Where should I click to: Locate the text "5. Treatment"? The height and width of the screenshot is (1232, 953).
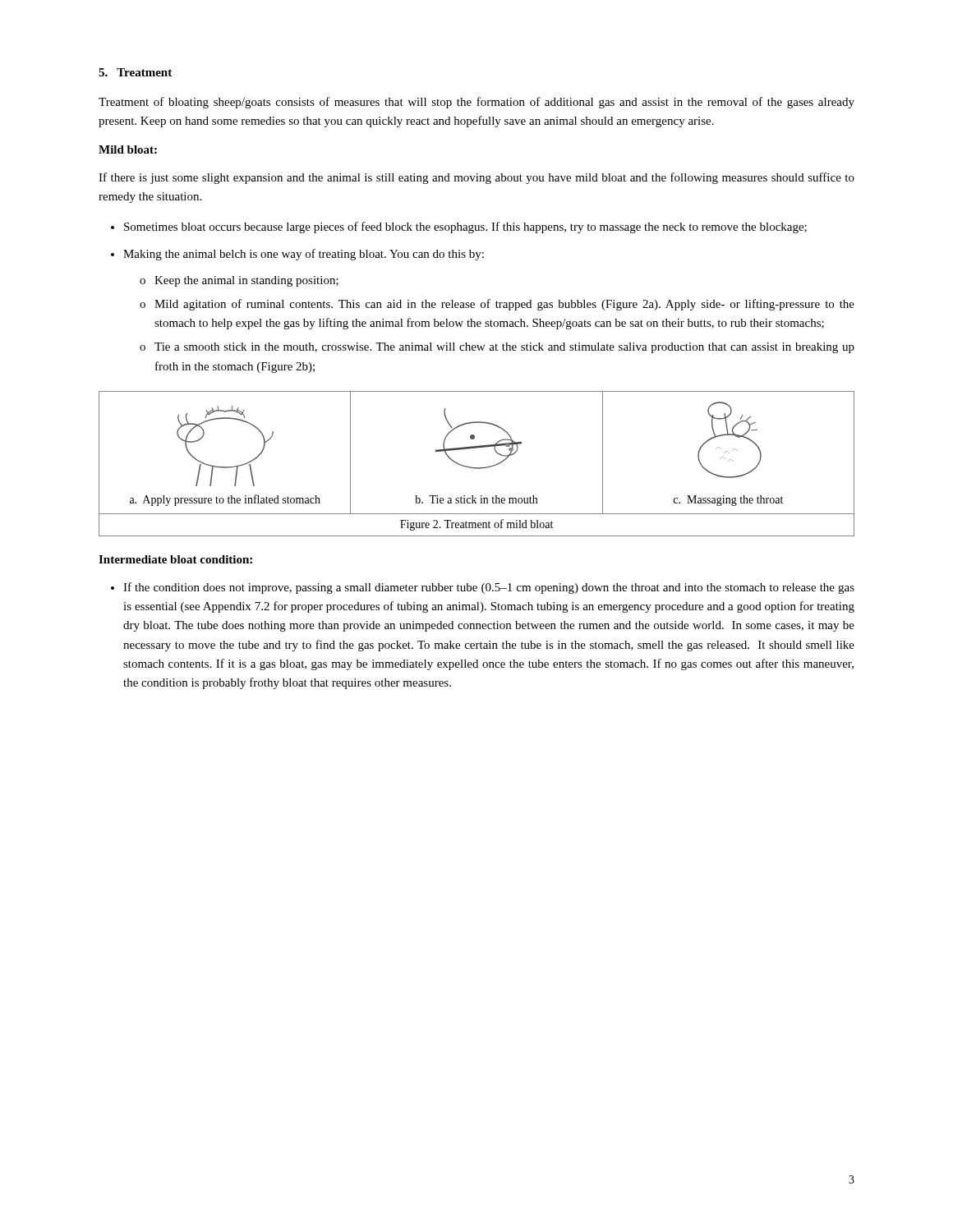tap(135, 72)
